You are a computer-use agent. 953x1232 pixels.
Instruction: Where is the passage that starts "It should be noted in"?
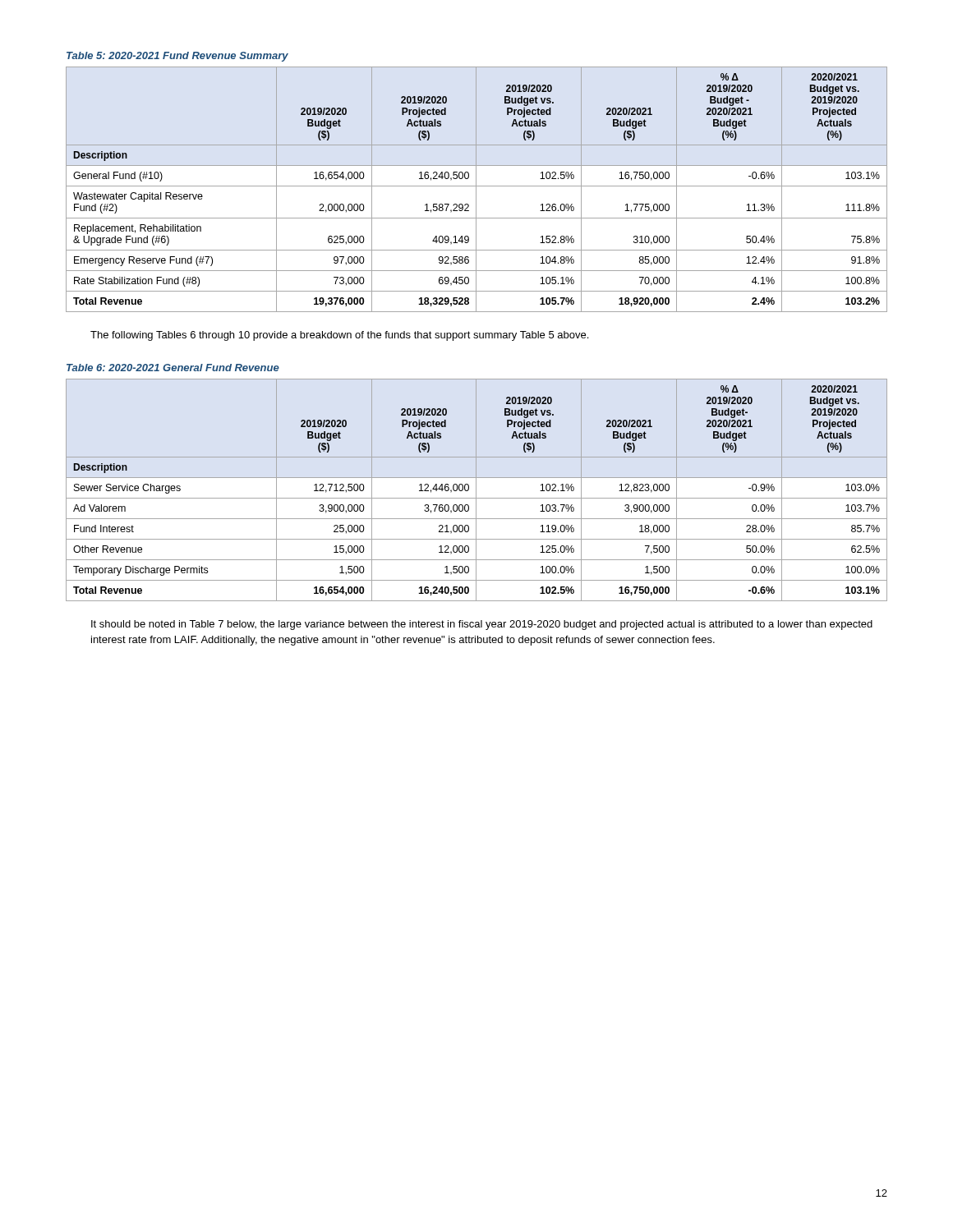pyautogui.click(x=482, y=631)
